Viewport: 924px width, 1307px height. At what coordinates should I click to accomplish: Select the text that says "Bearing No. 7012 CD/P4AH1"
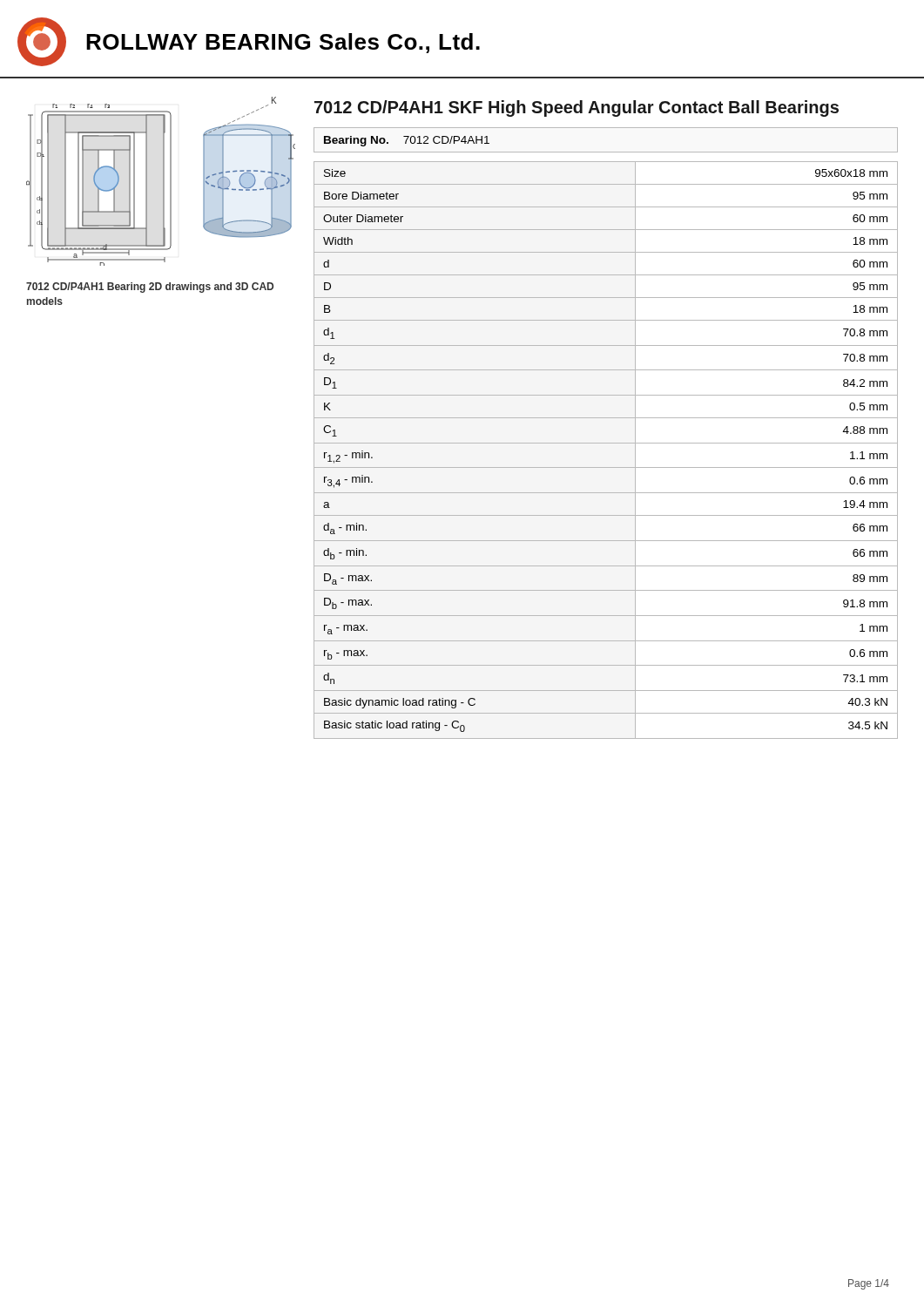coord(407,140)
